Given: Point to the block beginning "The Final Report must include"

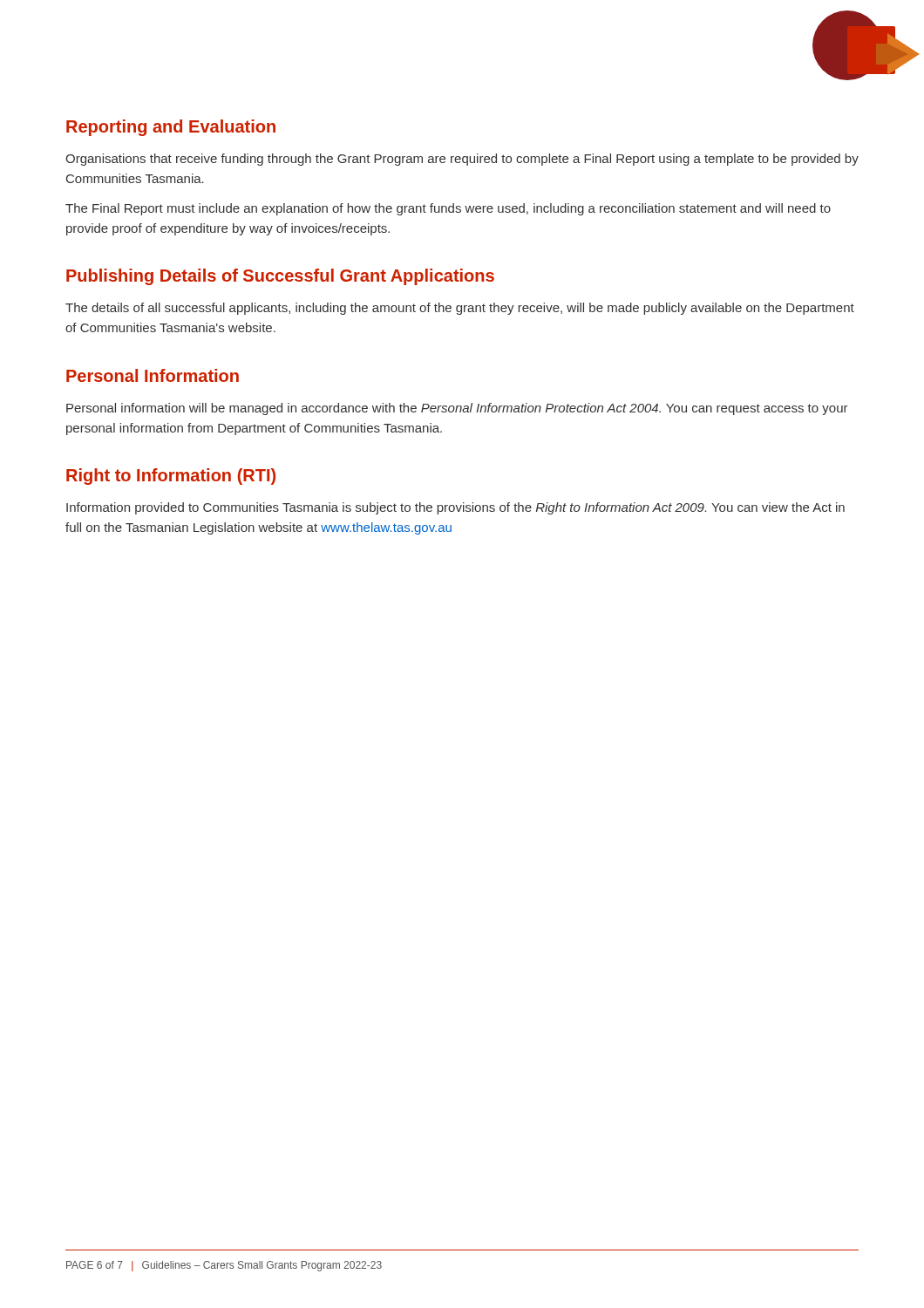Looking at the screenshot, I should point(448,218).
